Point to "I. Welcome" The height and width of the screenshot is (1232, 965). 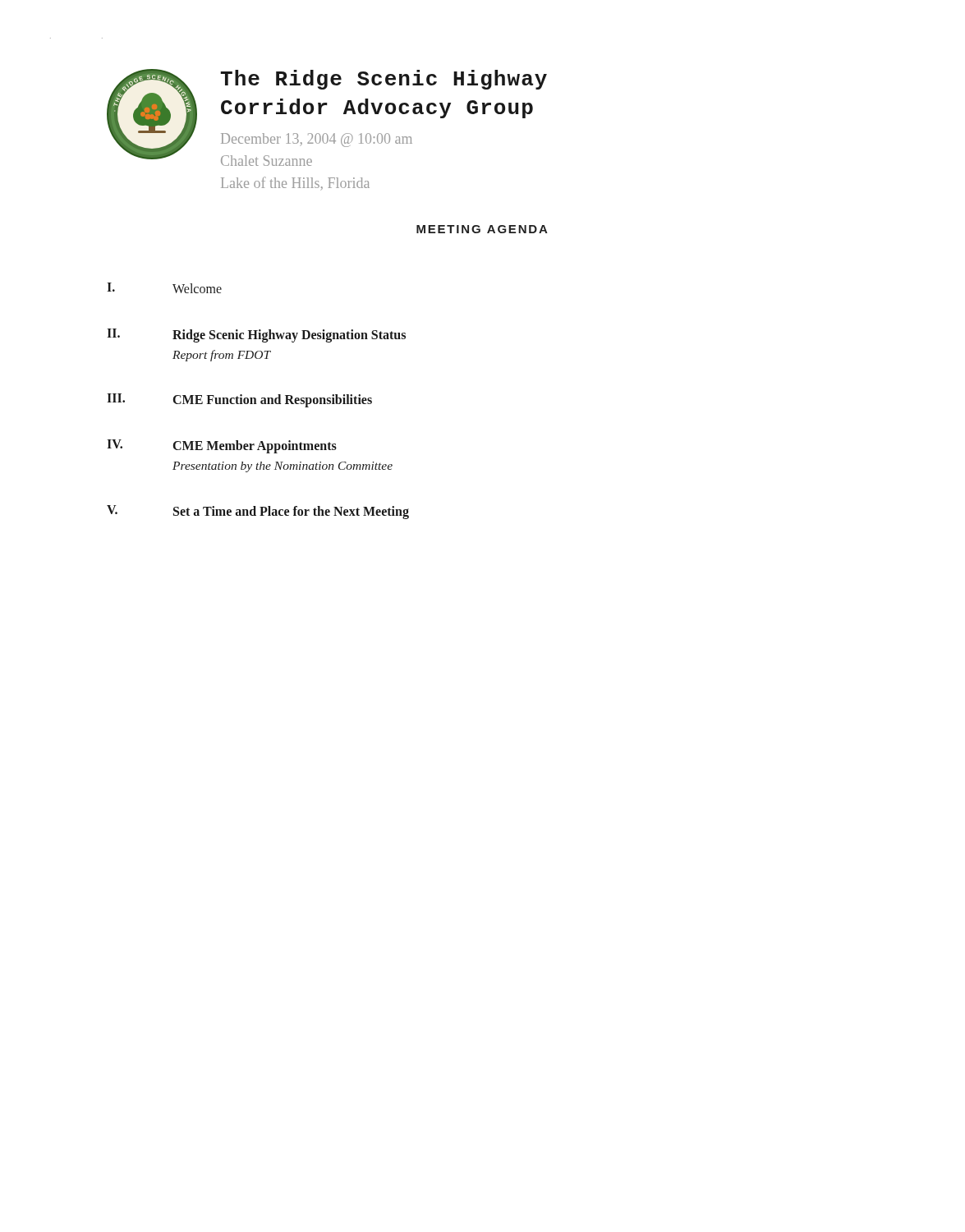[x=164, y=289]
